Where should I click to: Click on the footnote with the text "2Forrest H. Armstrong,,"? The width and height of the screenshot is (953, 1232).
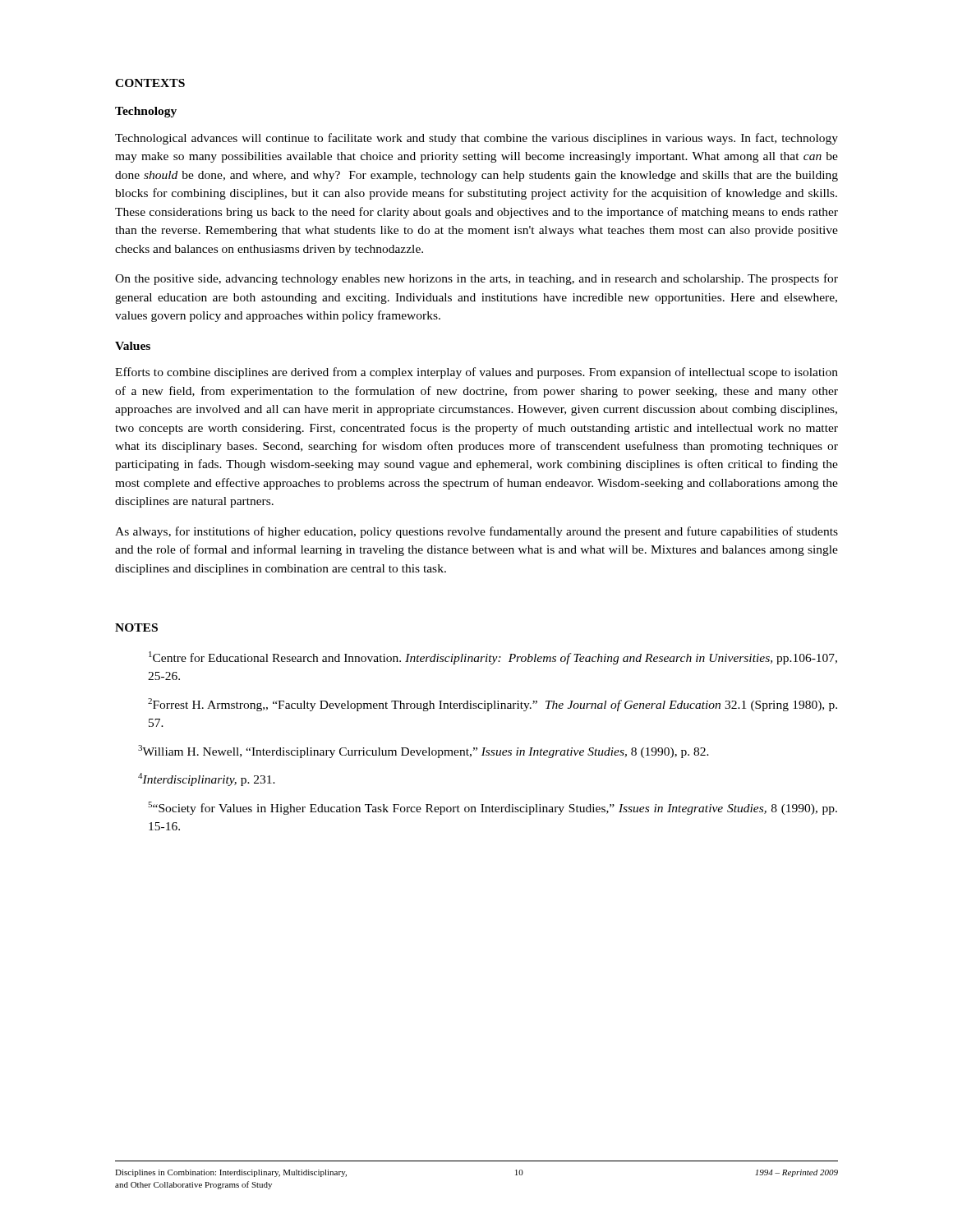click(x=476, y=714)
